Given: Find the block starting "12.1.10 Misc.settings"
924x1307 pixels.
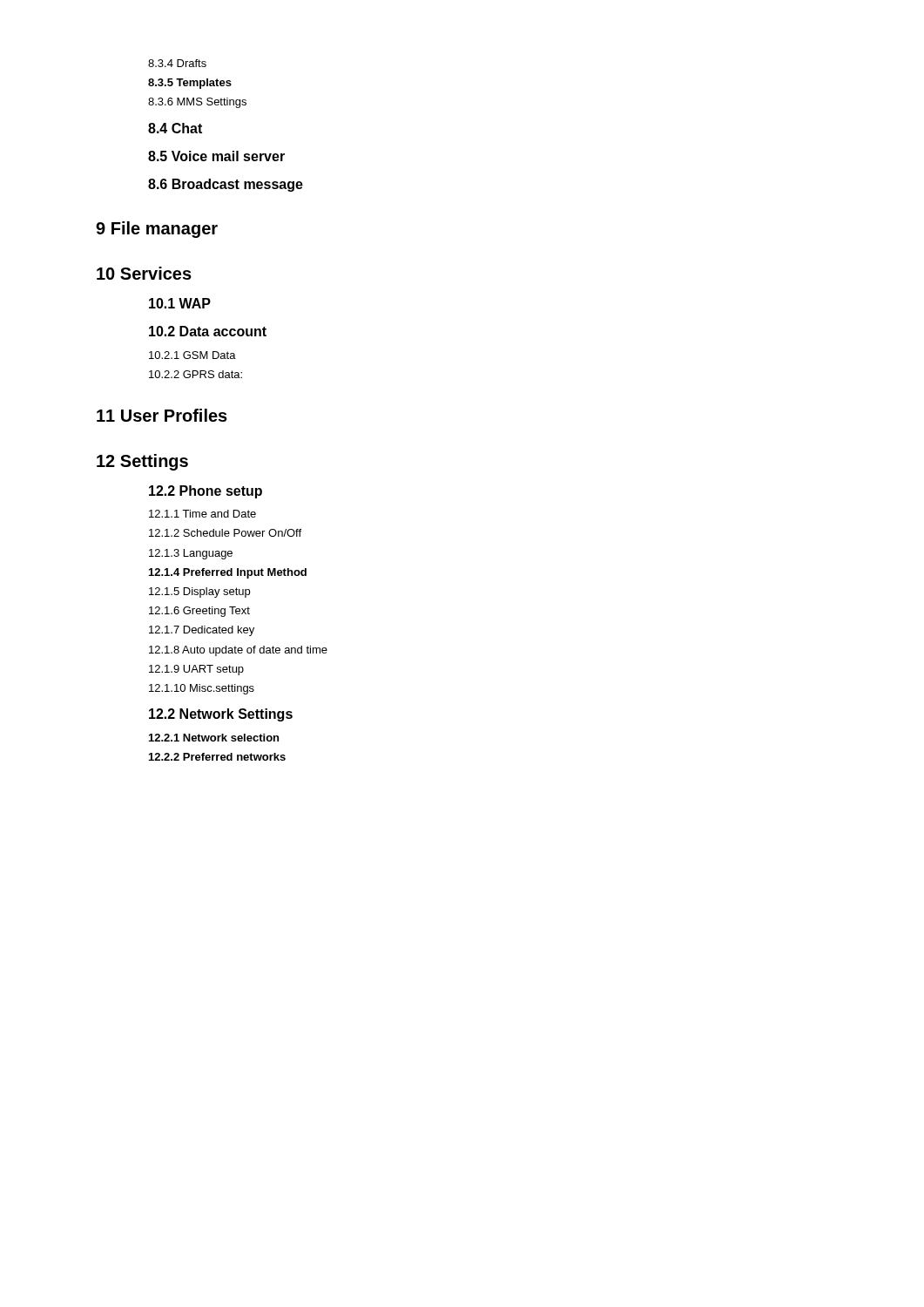Looking at the screenshot, I should tap(201, 688).
